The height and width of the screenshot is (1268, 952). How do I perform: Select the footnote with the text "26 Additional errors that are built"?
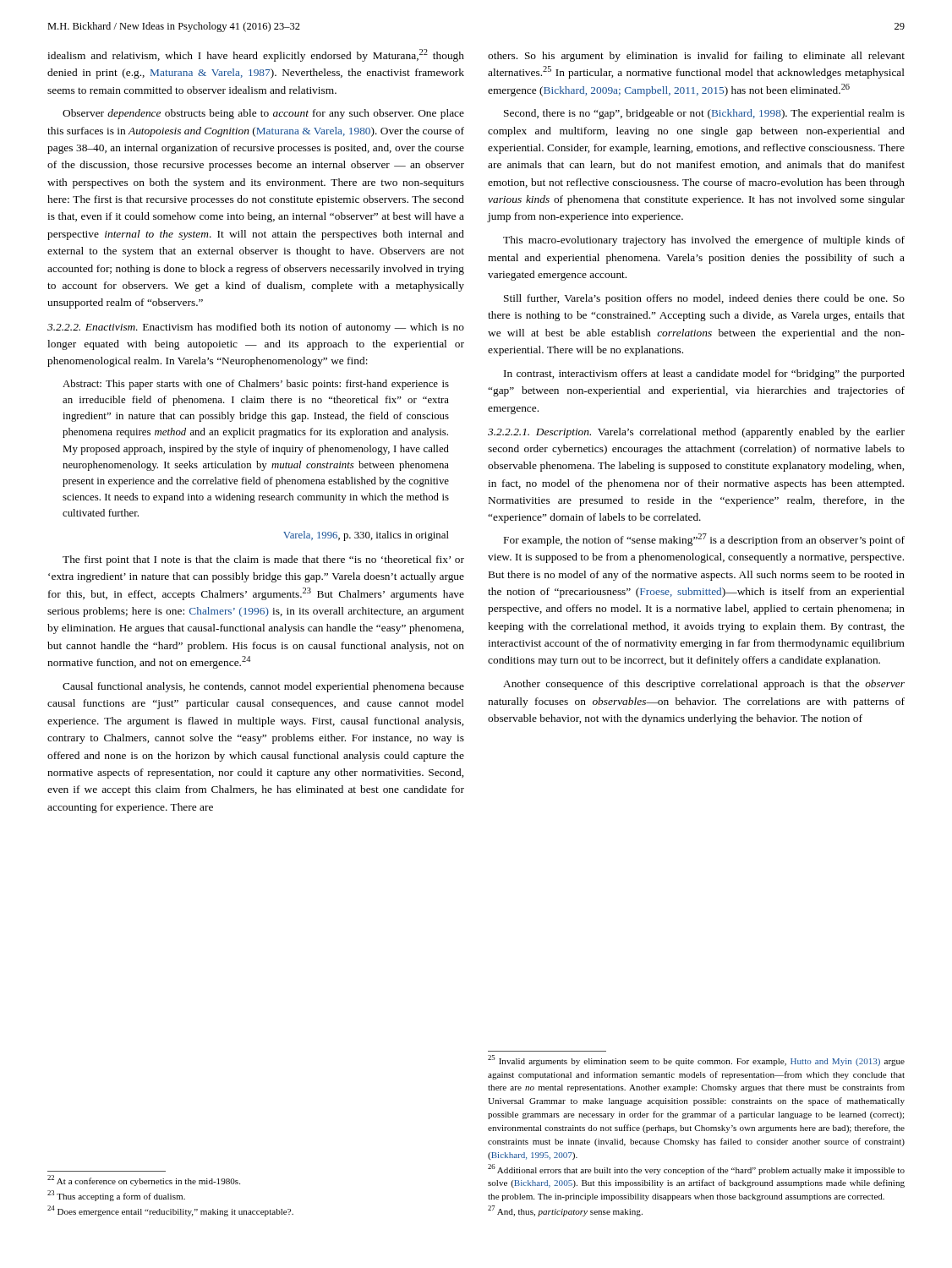click(x=696, y=1184)
